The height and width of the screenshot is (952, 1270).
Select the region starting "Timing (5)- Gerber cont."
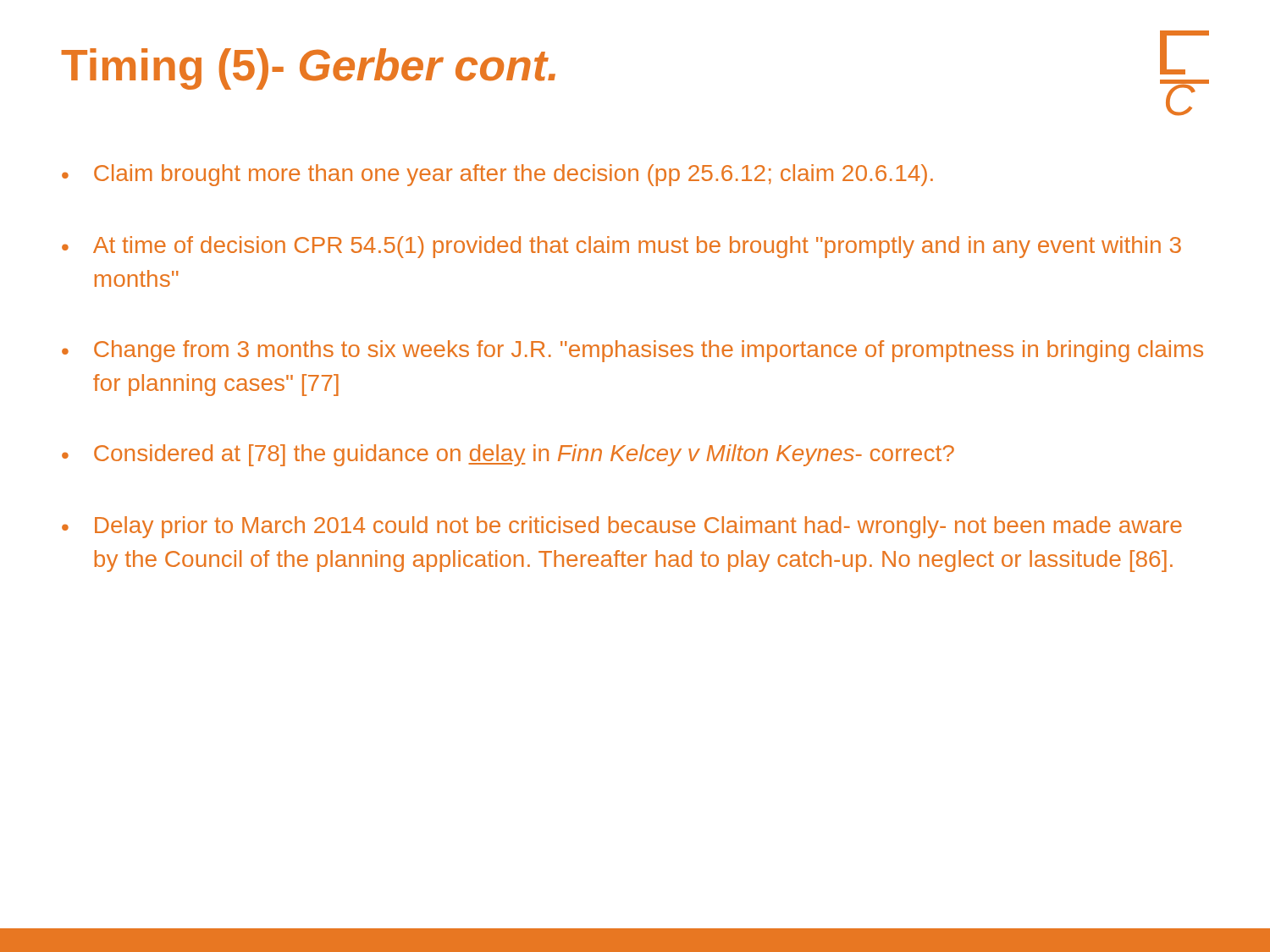308,69
